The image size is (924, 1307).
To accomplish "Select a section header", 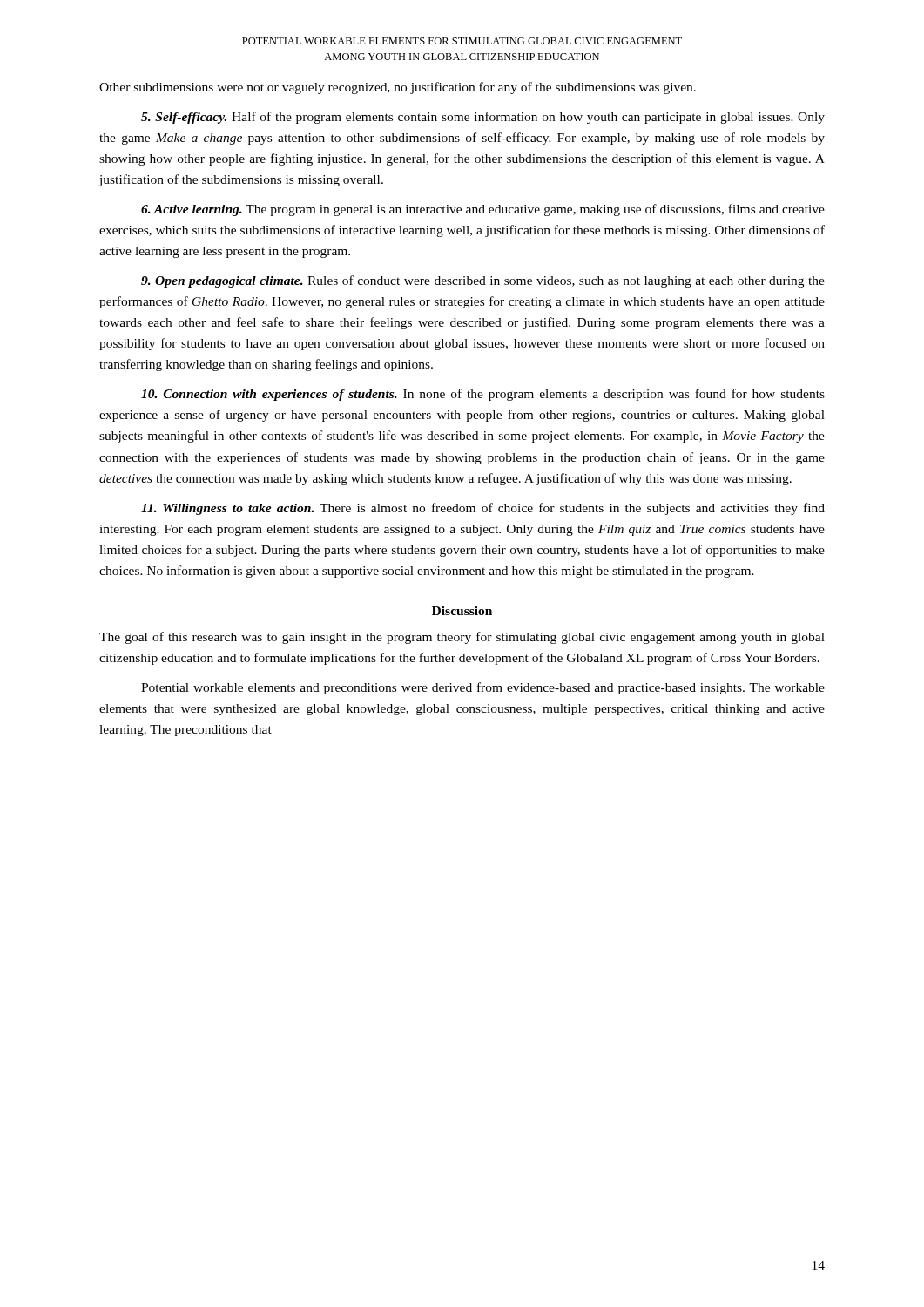I will pos(462,610).
